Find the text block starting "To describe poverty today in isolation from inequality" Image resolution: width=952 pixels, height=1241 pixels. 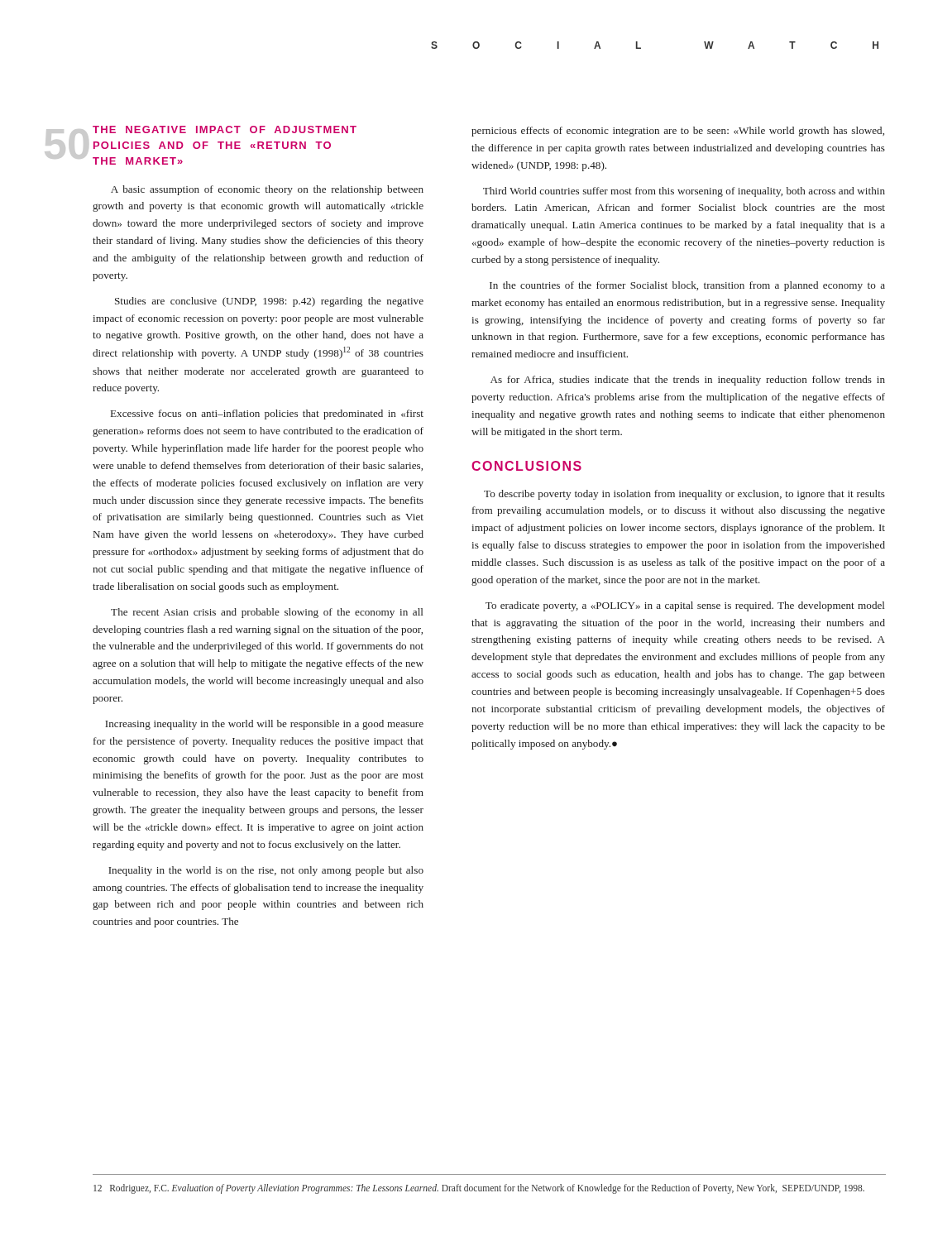678,536
